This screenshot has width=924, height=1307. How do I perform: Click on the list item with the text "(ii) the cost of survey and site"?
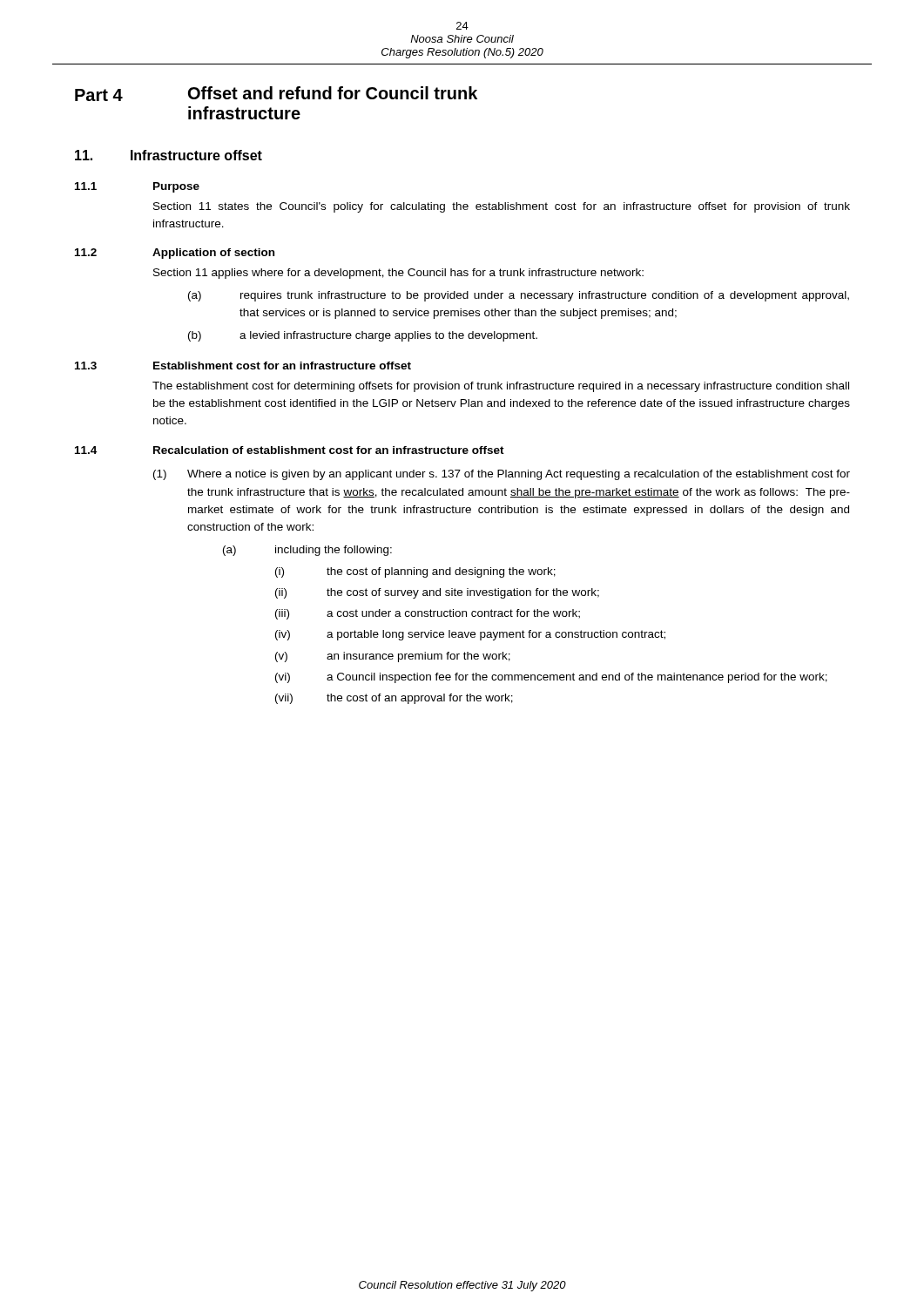click(562, 592)
